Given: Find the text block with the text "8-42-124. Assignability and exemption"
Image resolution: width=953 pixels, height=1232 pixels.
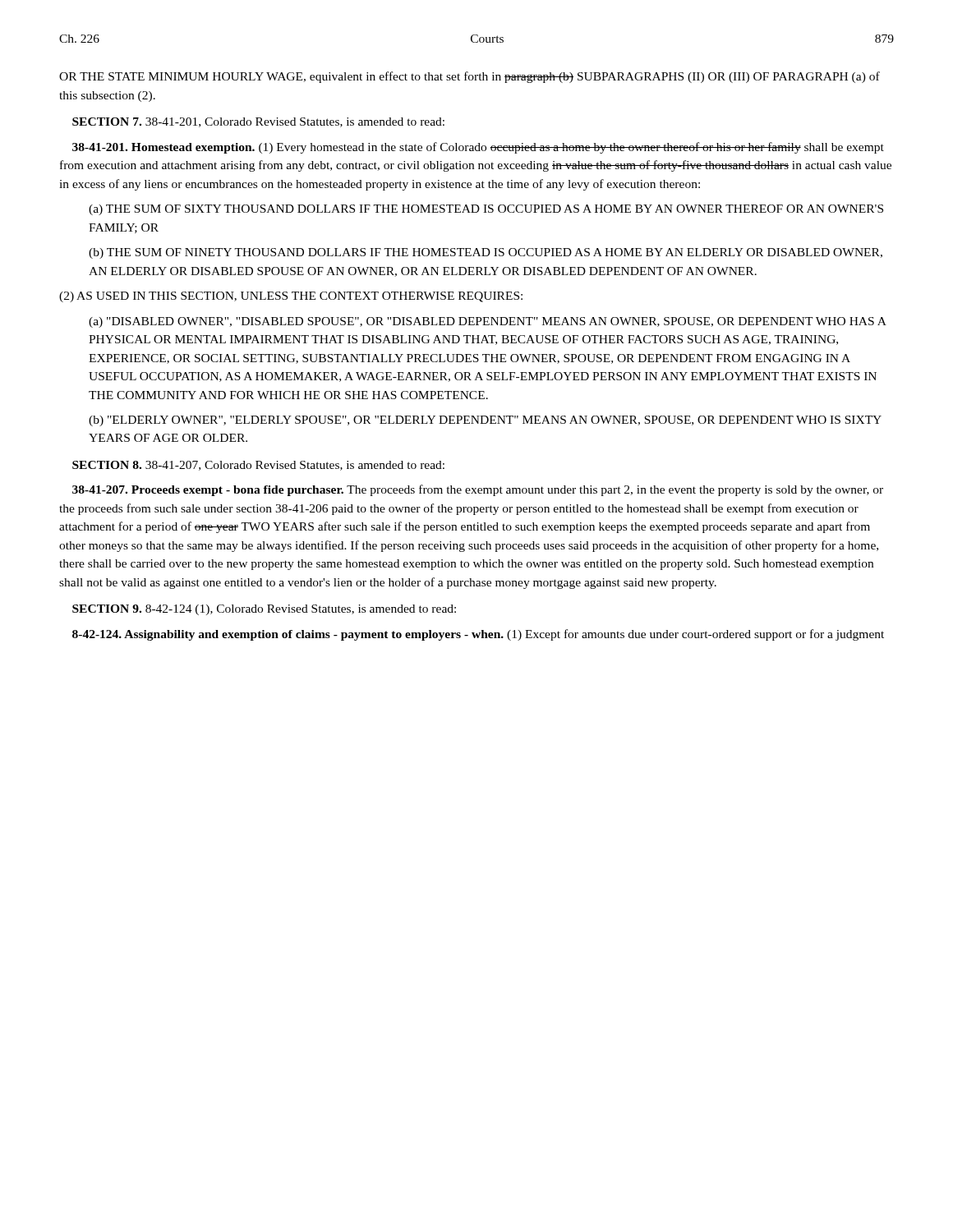Looking at the screenshot, I should (x=476, y=634).
